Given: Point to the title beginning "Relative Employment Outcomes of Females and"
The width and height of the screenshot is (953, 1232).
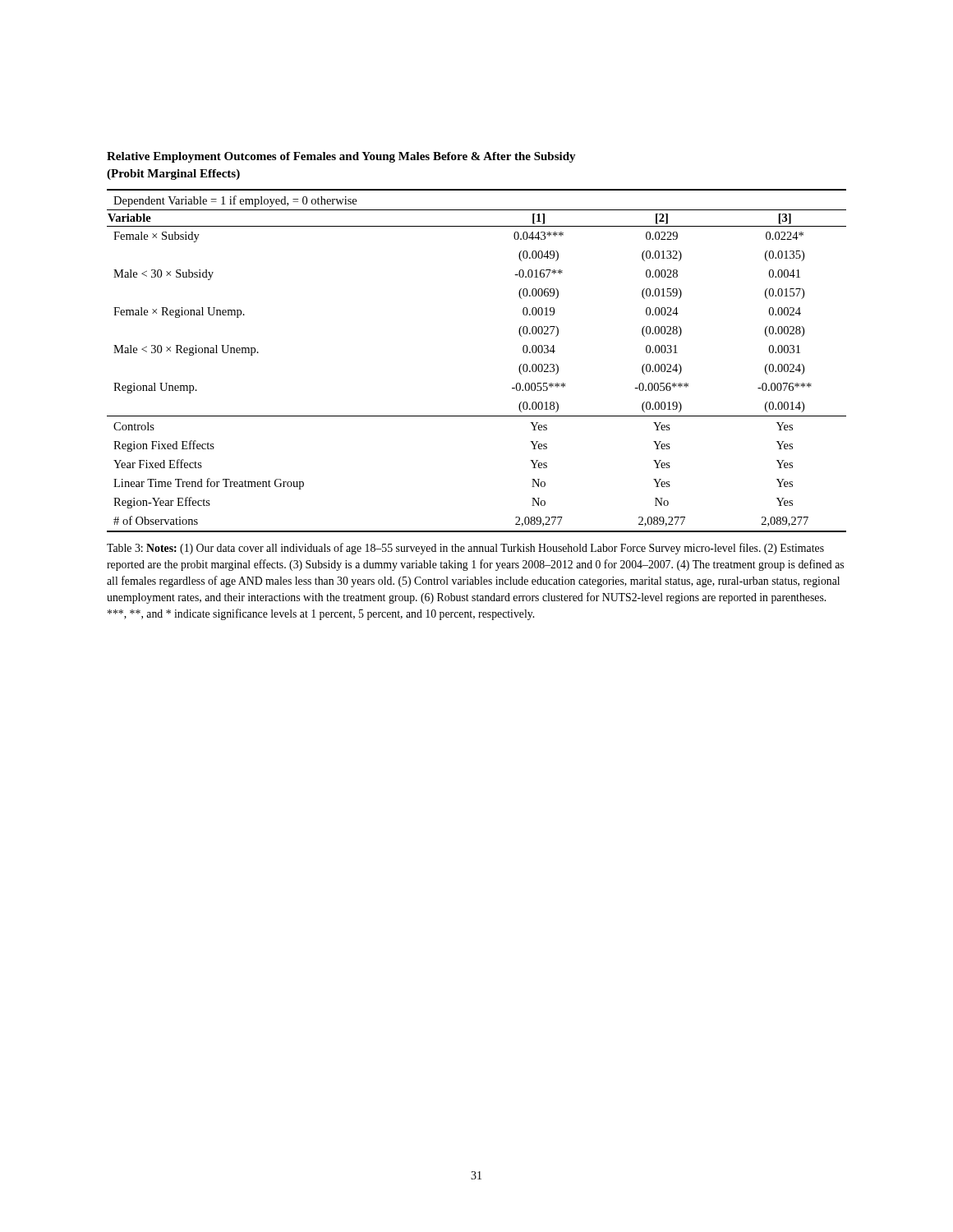Looking at the screenshot, I should click(341, 165).
